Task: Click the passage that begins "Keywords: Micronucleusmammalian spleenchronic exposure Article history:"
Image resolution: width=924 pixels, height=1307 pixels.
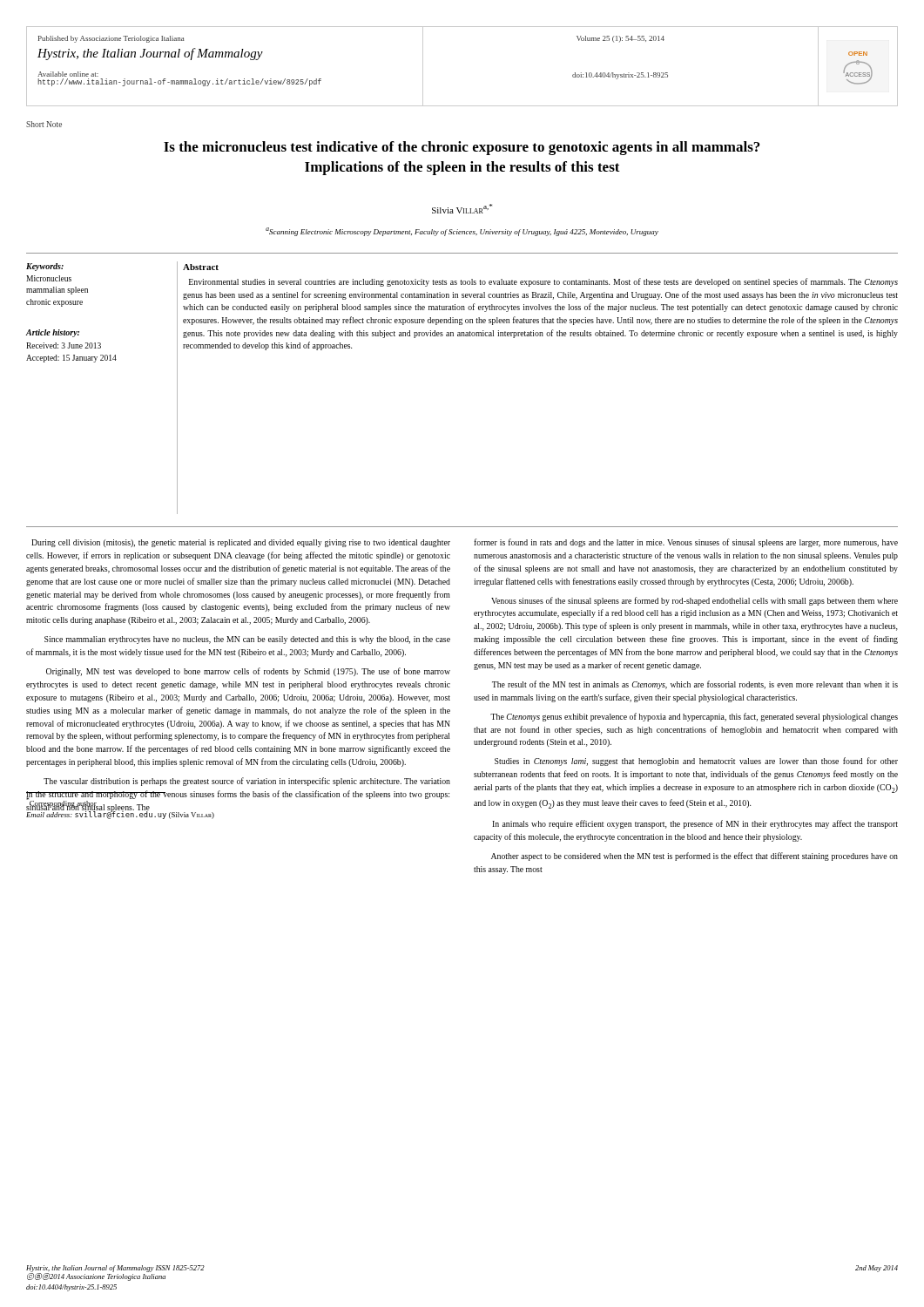Action: click(45, 267)
